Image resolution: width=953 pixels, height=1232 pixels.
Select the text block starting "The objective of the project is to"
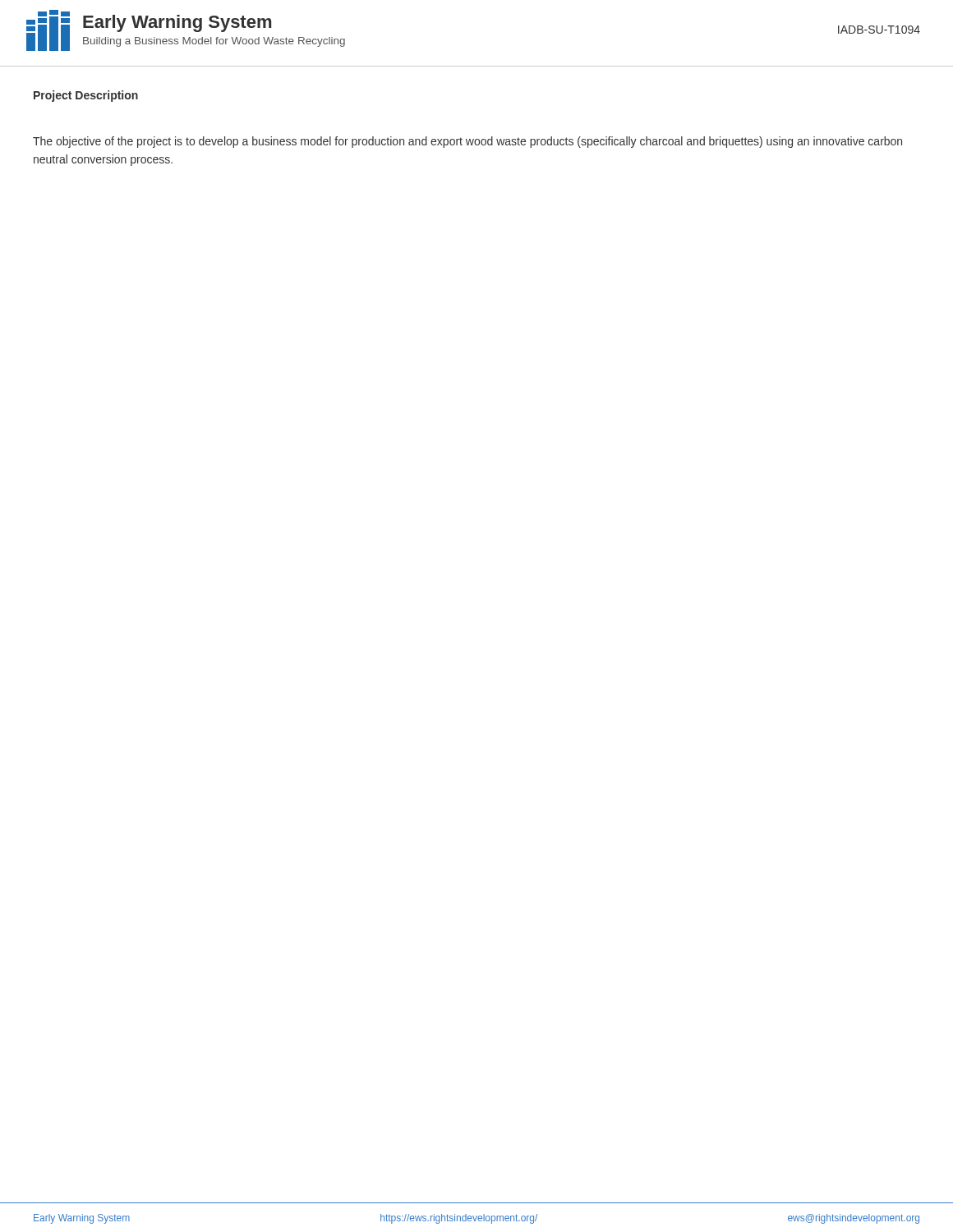click(x=476, y=151)
